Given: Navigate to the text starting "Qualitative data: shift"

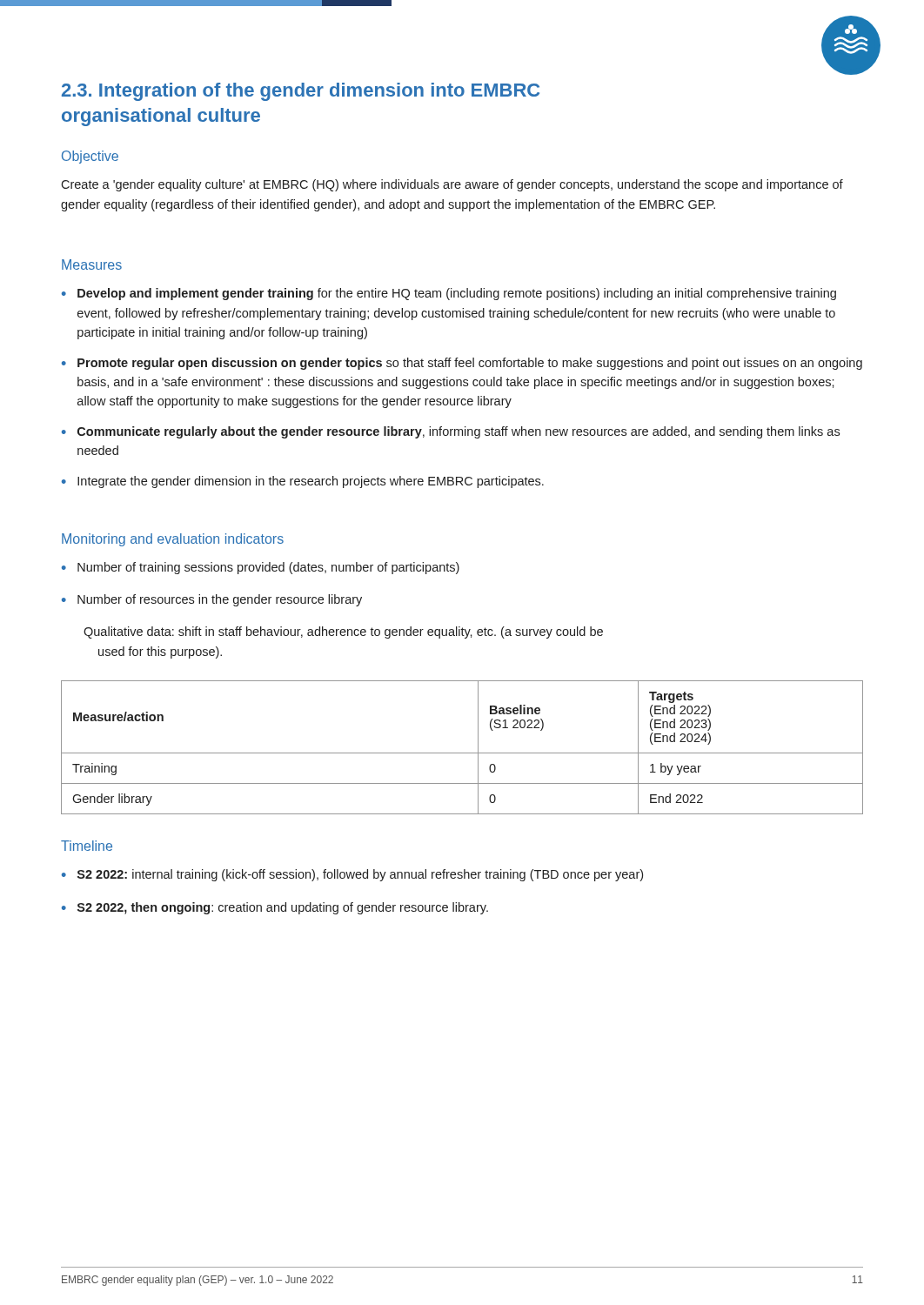Looking at the screenshot, I should tap(343, 642).
